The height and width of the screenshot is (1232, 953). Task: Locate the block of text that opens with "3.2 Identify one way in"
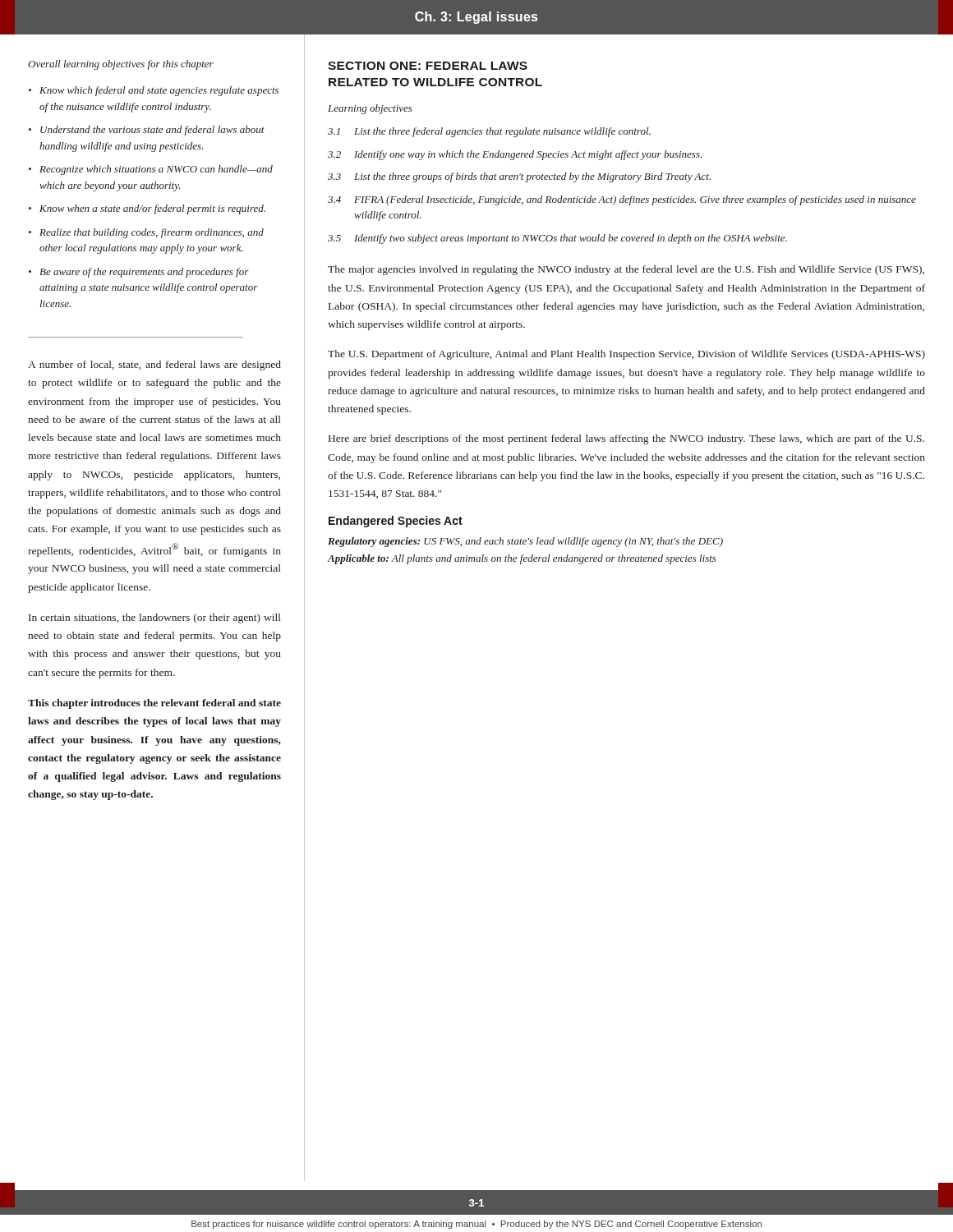pyautogui.click(x=626, y=154)
